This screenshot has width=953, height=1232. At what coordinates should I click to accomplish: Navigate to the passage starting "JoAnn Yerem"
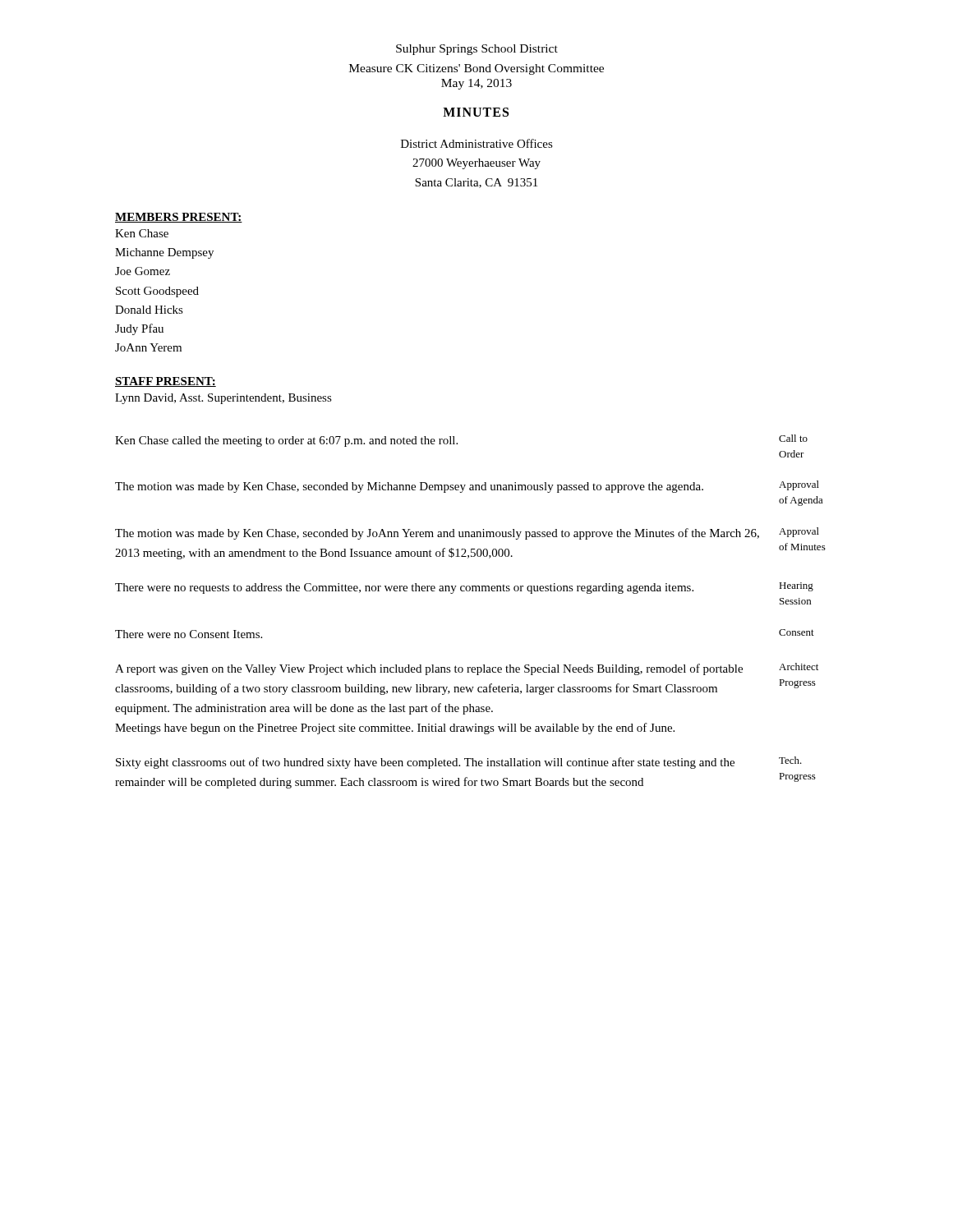pos(149,348)
